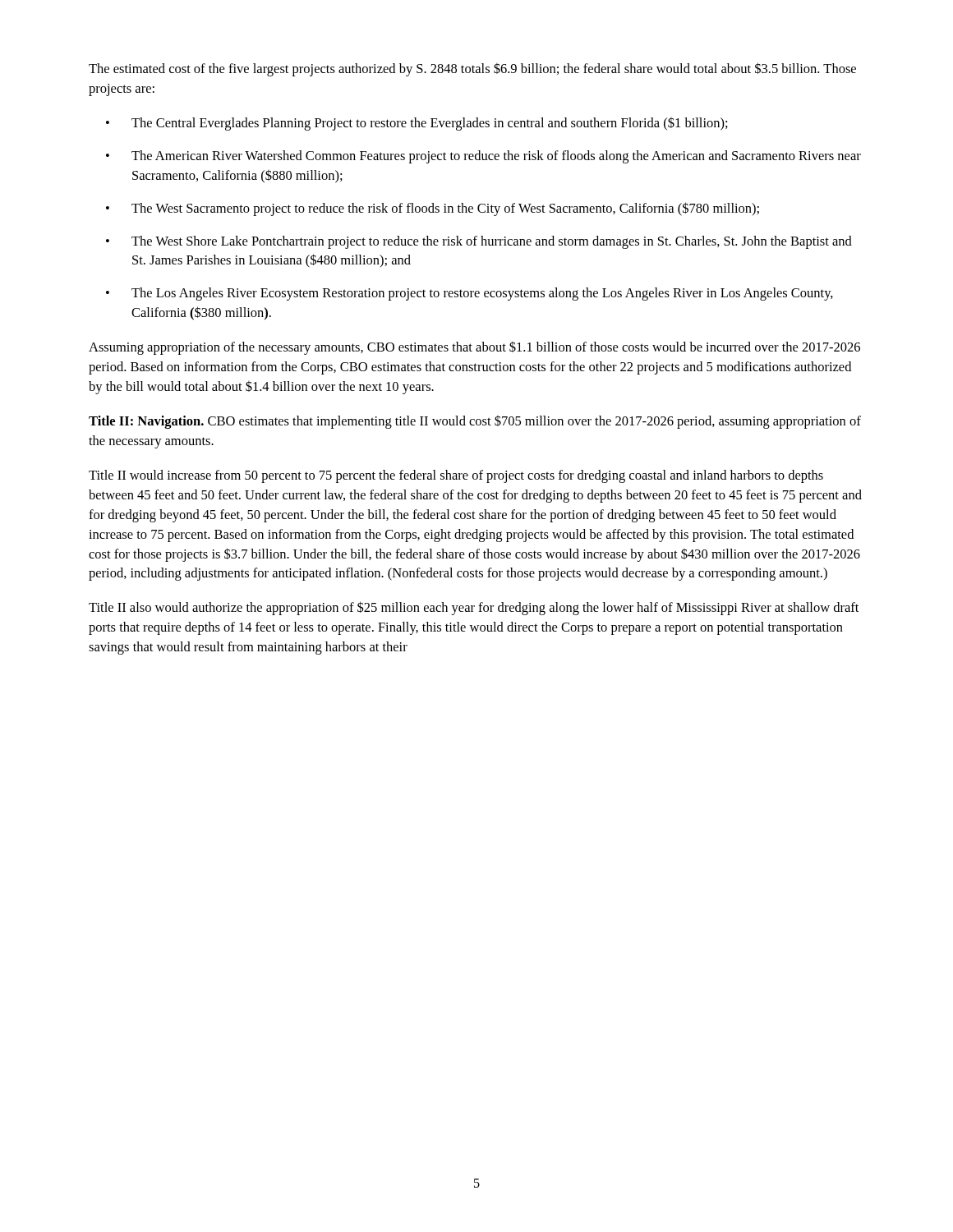Navigate to the block starting "The estimated cost of the five largest projects"
This screenshot has width=953, height=1232.
473,78
